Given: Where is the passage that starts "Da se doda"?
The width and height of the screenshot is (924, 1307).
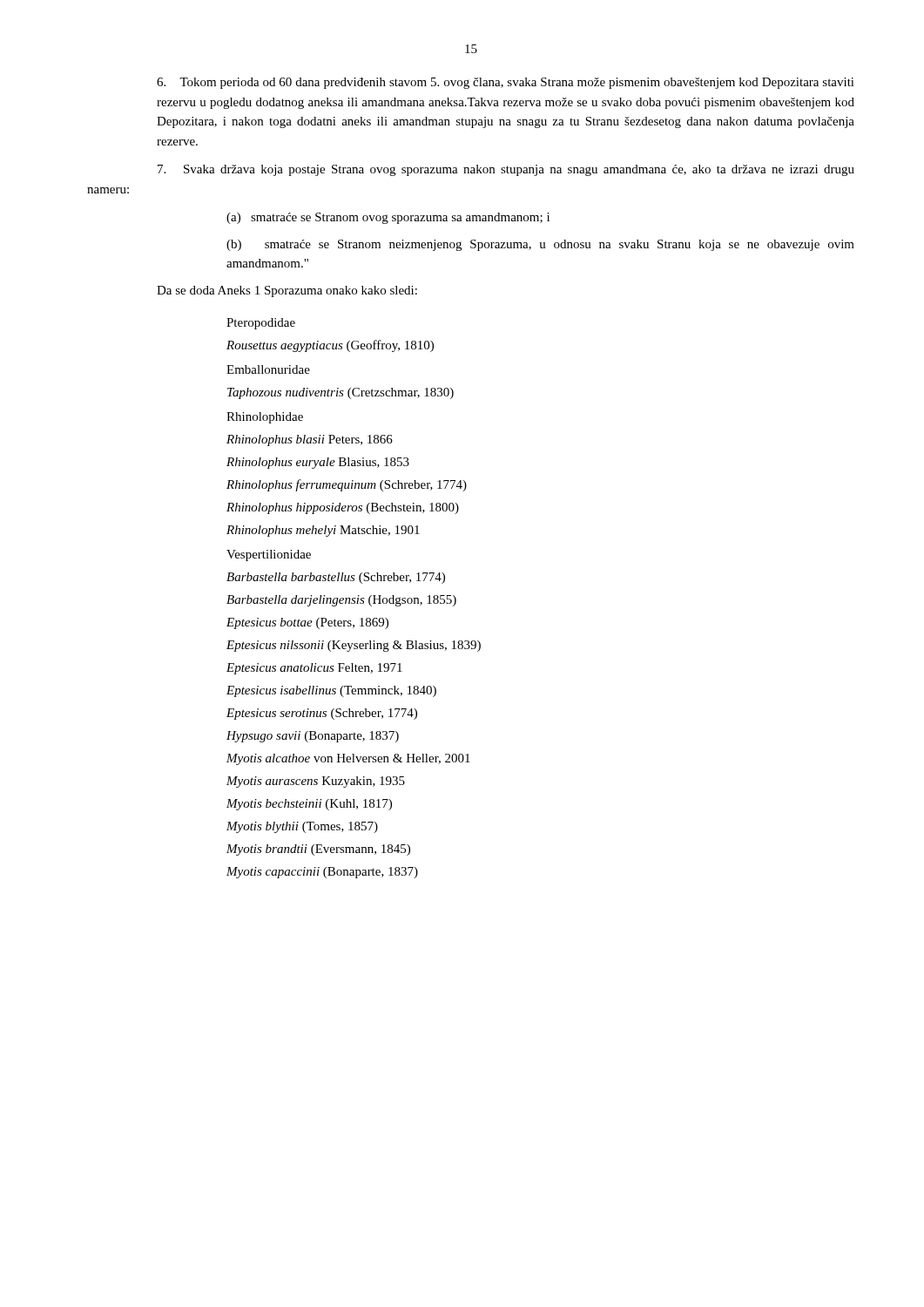Looking at the screenshot, I should coord(287,290).
